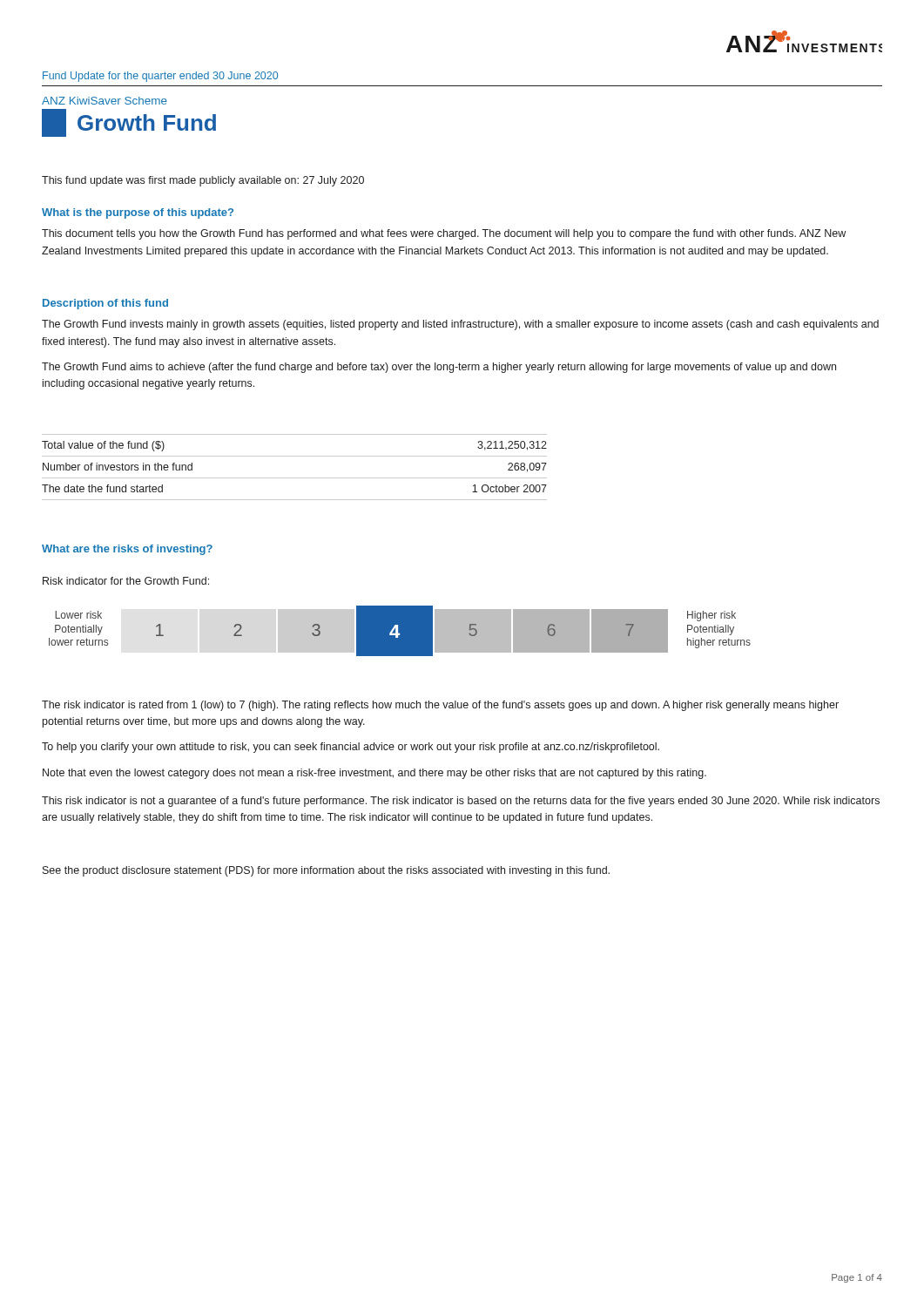This screenshot has height=1307, width=924.
Task: Find the text block with the text "See the product"
Action: pos(326,870)
